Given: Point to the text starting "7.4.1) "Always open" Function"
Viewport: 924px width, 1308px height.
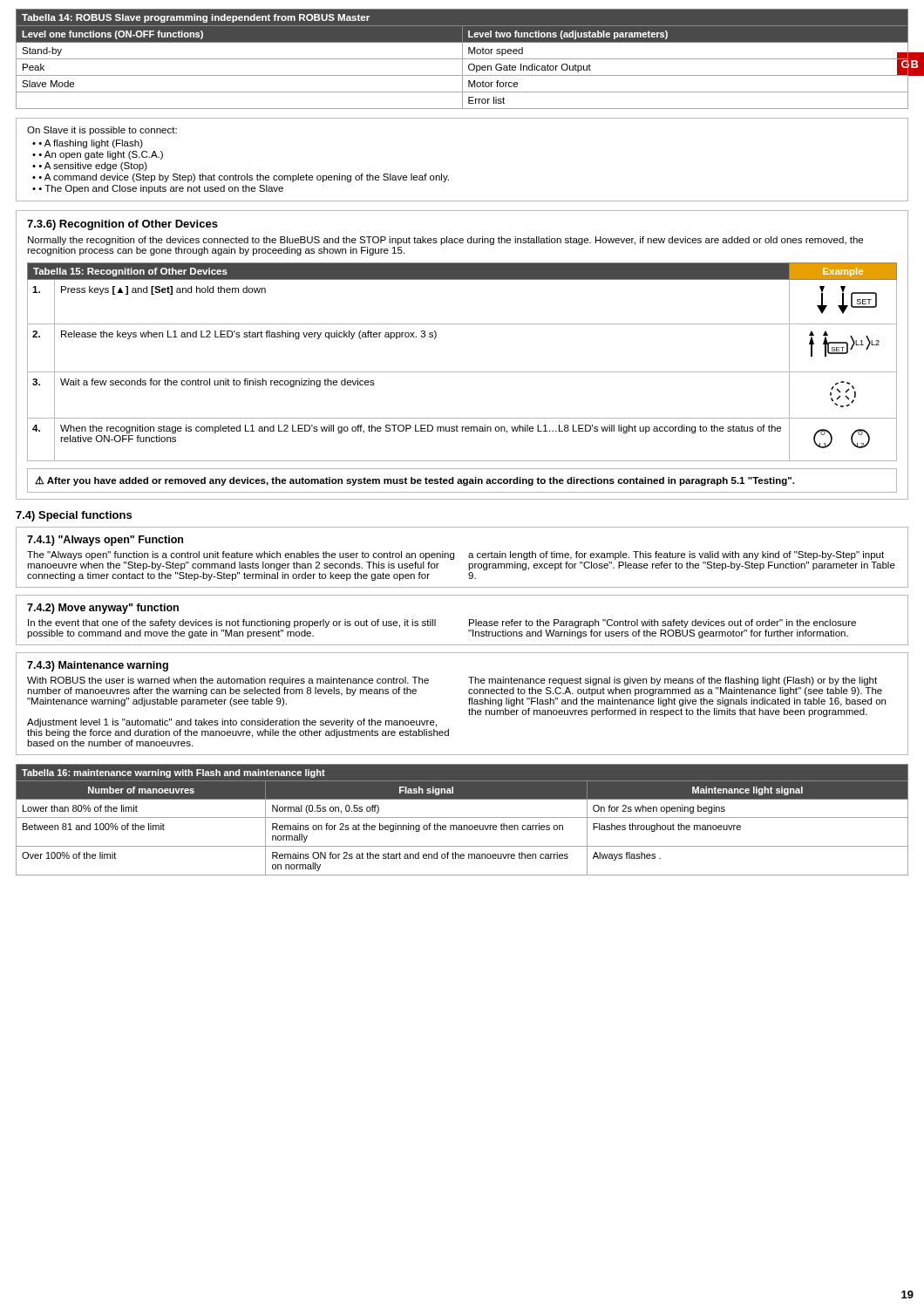Looking at the screenshot, I should (105, 540).
